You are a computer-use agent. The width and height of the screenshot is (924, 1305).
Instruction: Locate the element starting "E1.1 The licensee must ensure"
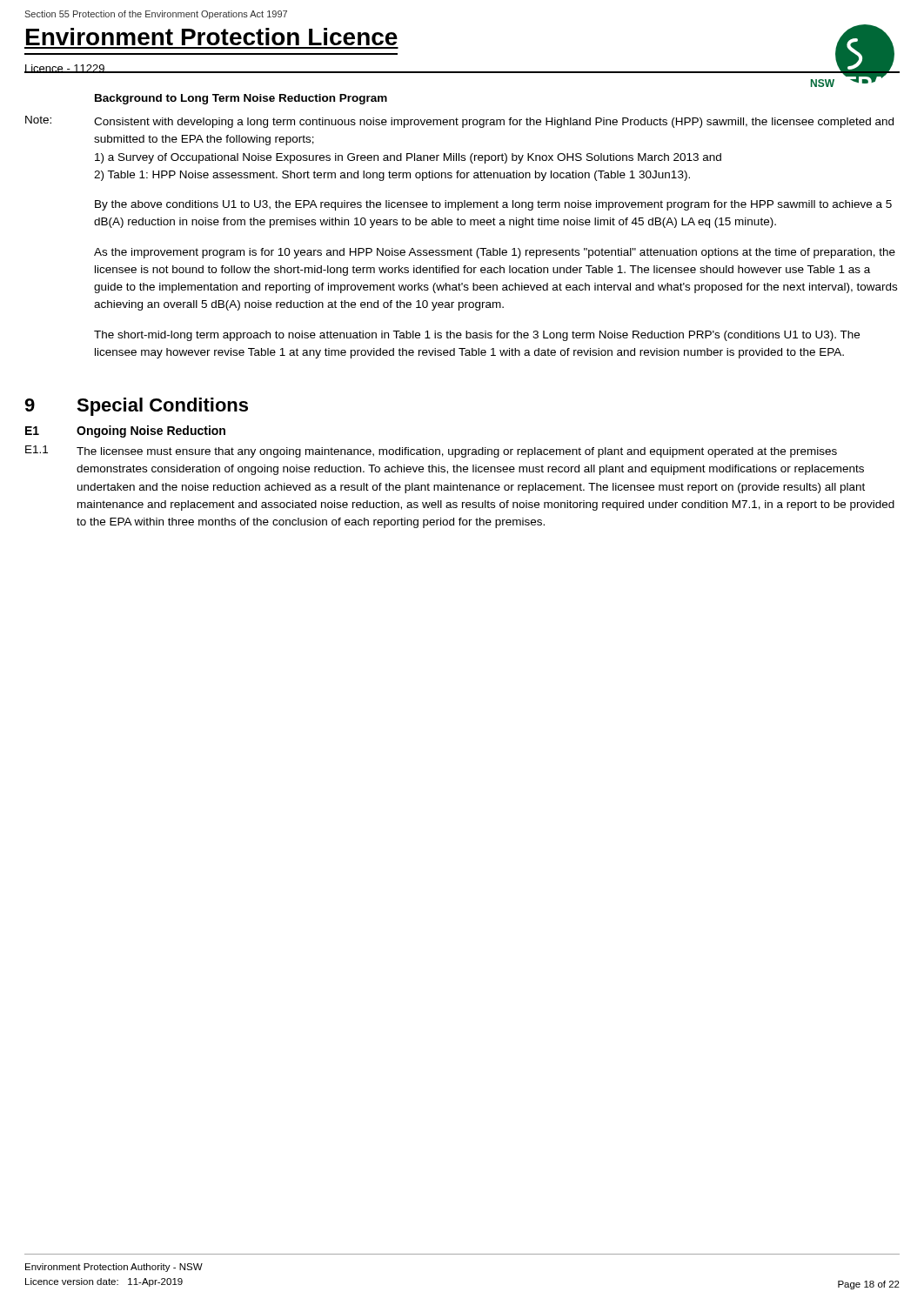[x=462, y=487]
